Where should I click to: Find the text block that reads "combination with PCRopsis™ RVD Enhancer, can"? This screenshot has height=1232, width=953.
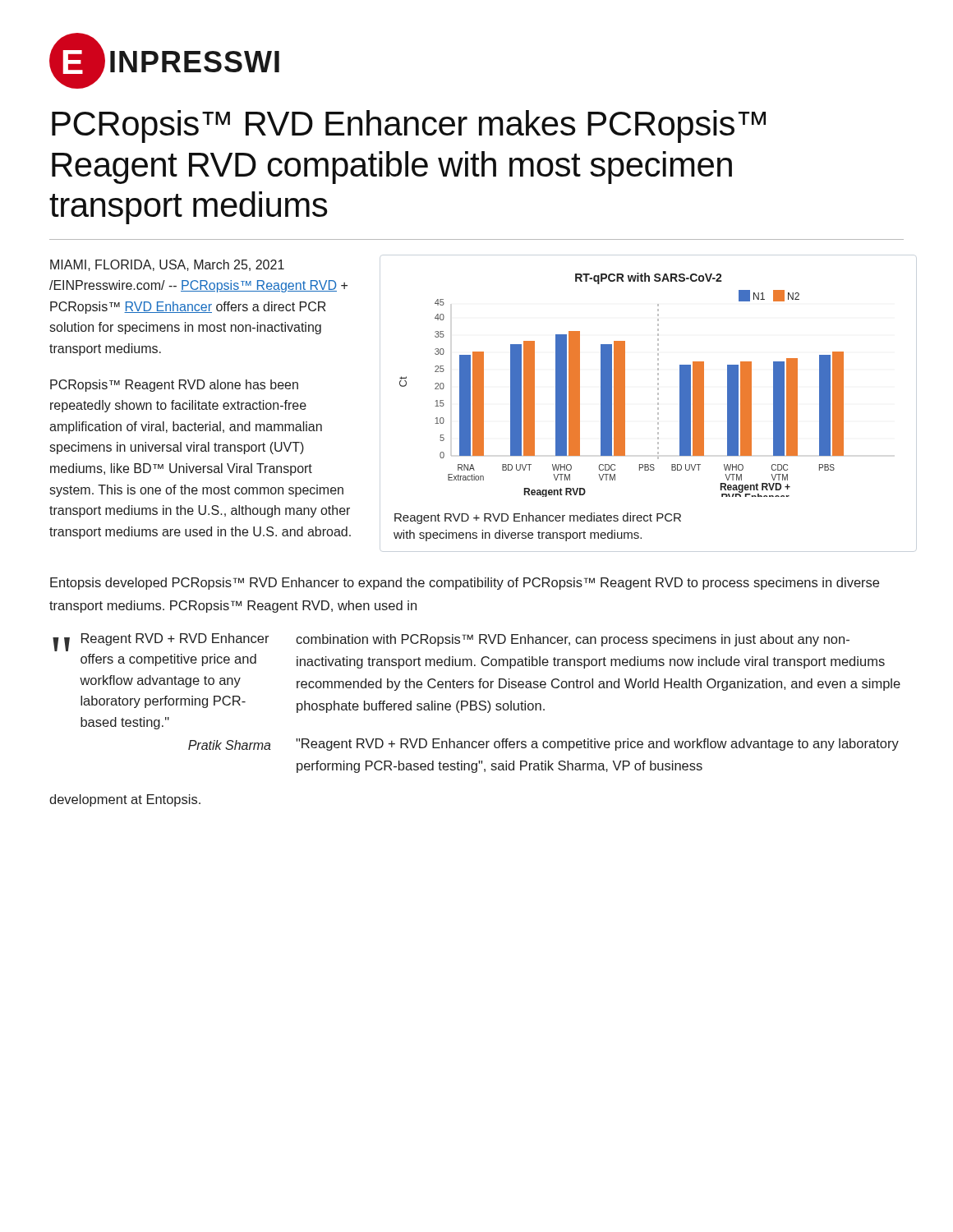[x=598, y=672]
